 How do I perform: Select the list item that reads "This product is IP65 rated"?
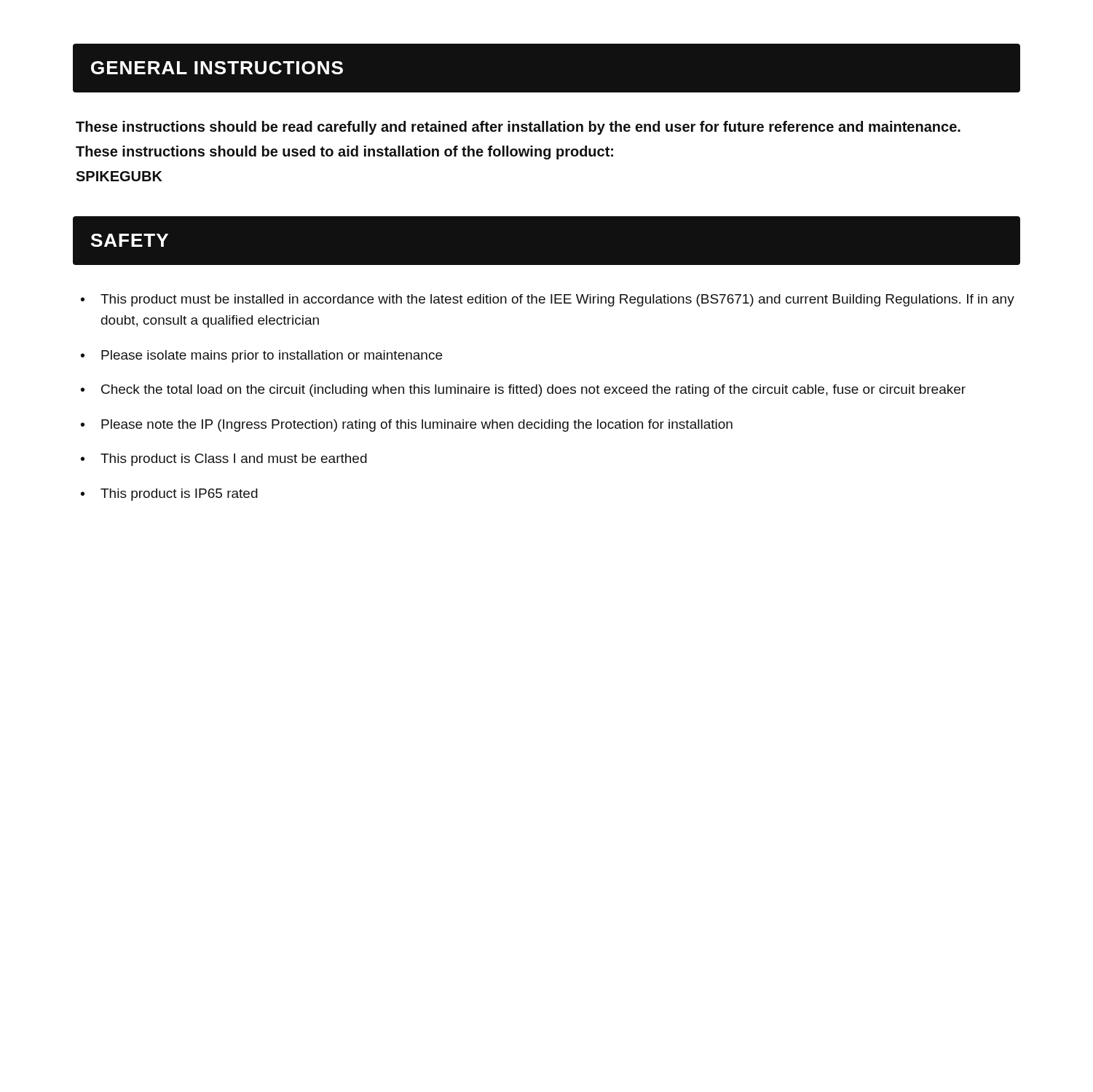[x=179, y=493]
